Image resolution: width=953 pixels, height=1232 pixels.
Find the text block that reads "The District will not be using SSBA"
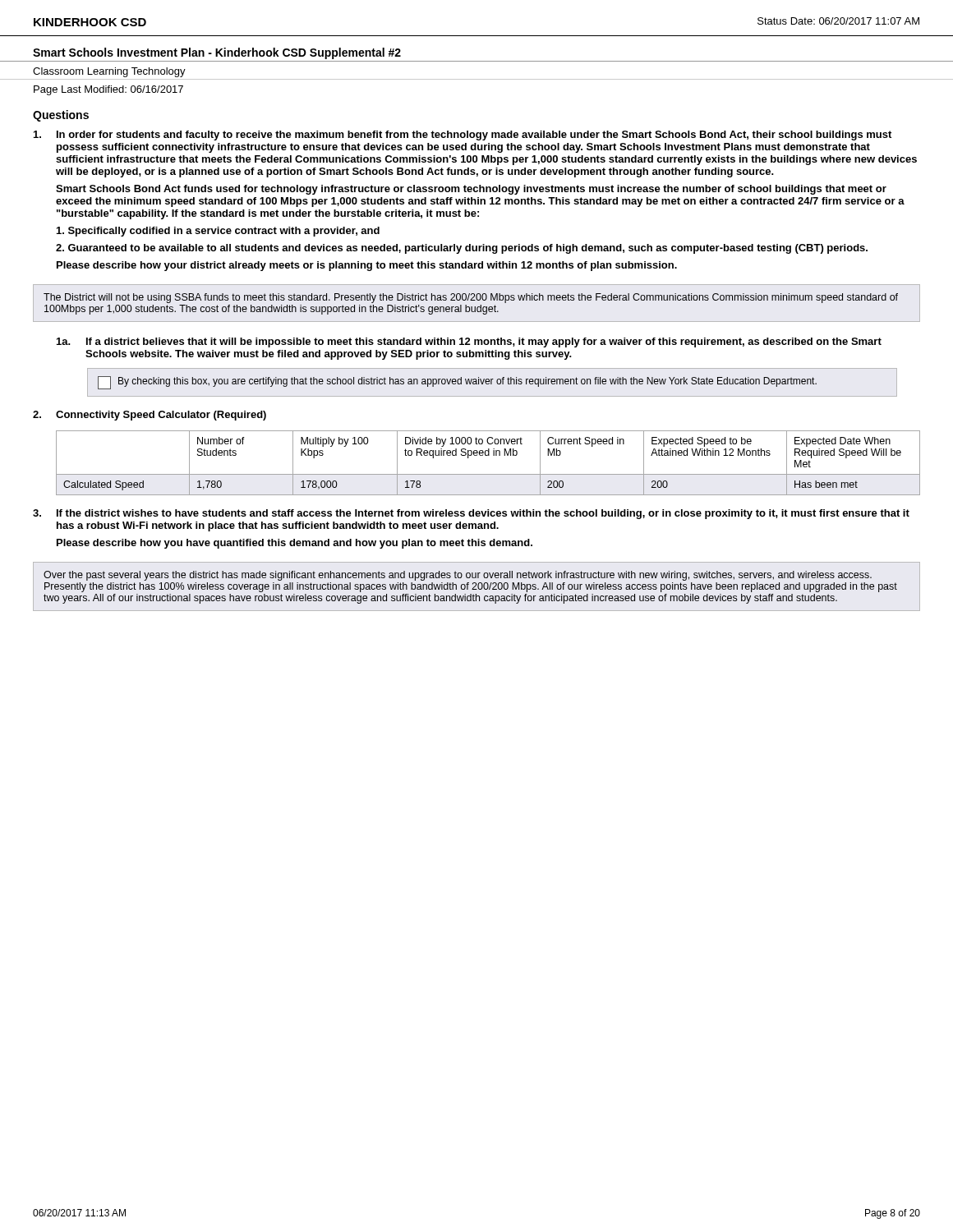tap(471, 303)
